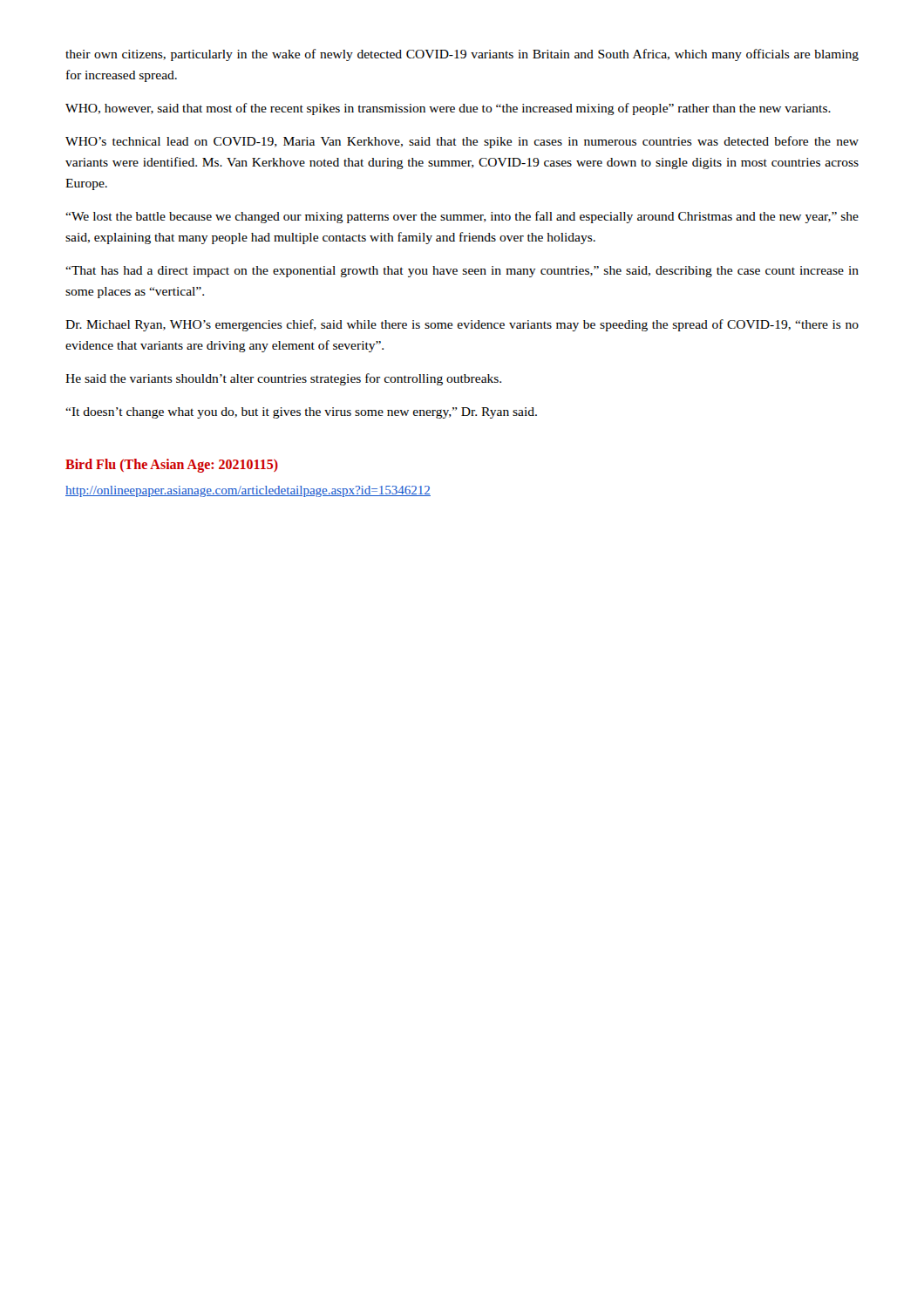Point to the passage starting "“We lost the battle because we changed our"
The height and width of the screenshot is (1308, 924).
462,226
